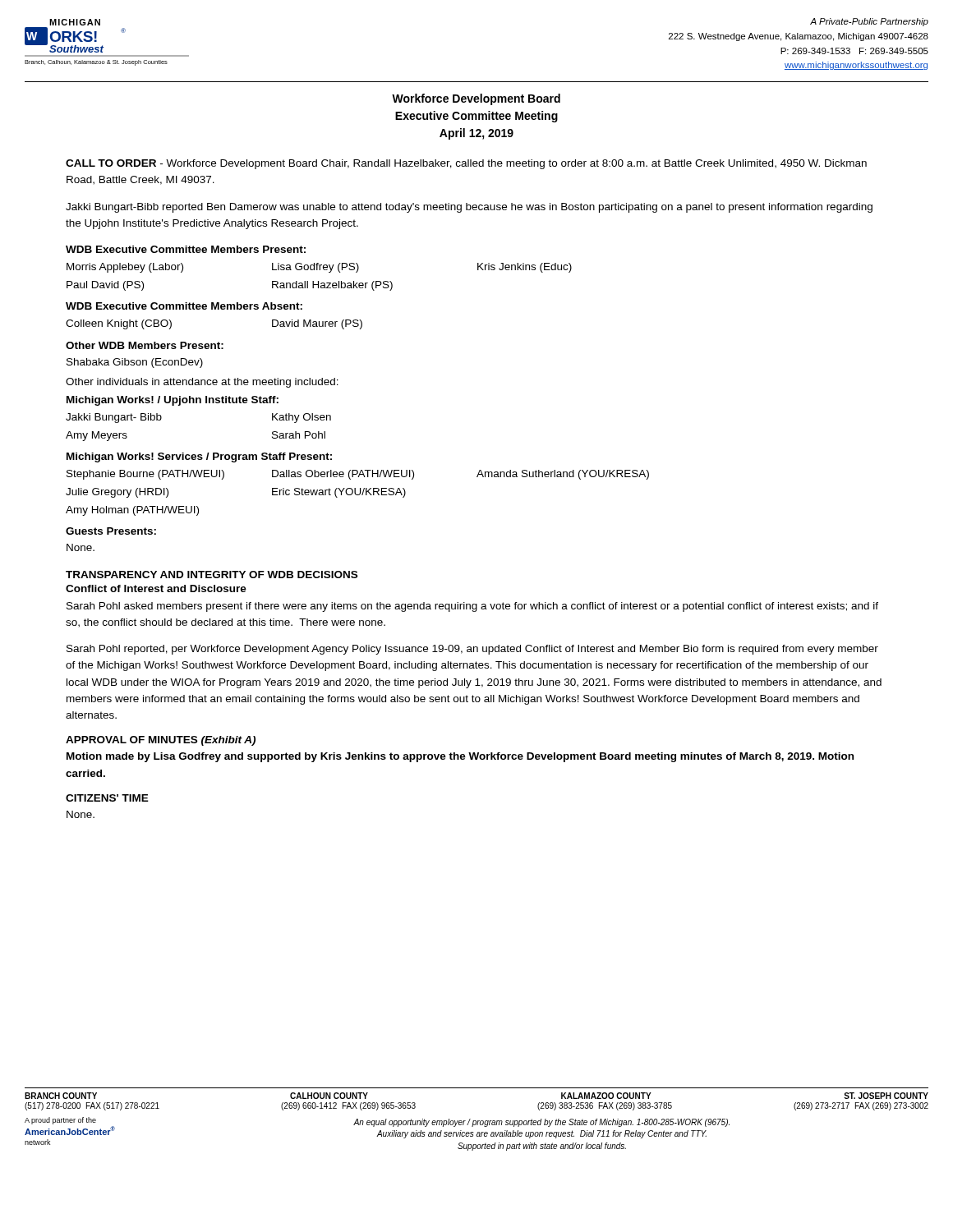Locate the section header that says "Guests Presents:"
Image resolution: width=953 pixels, height=1232 pixels.
coord(111,531)
